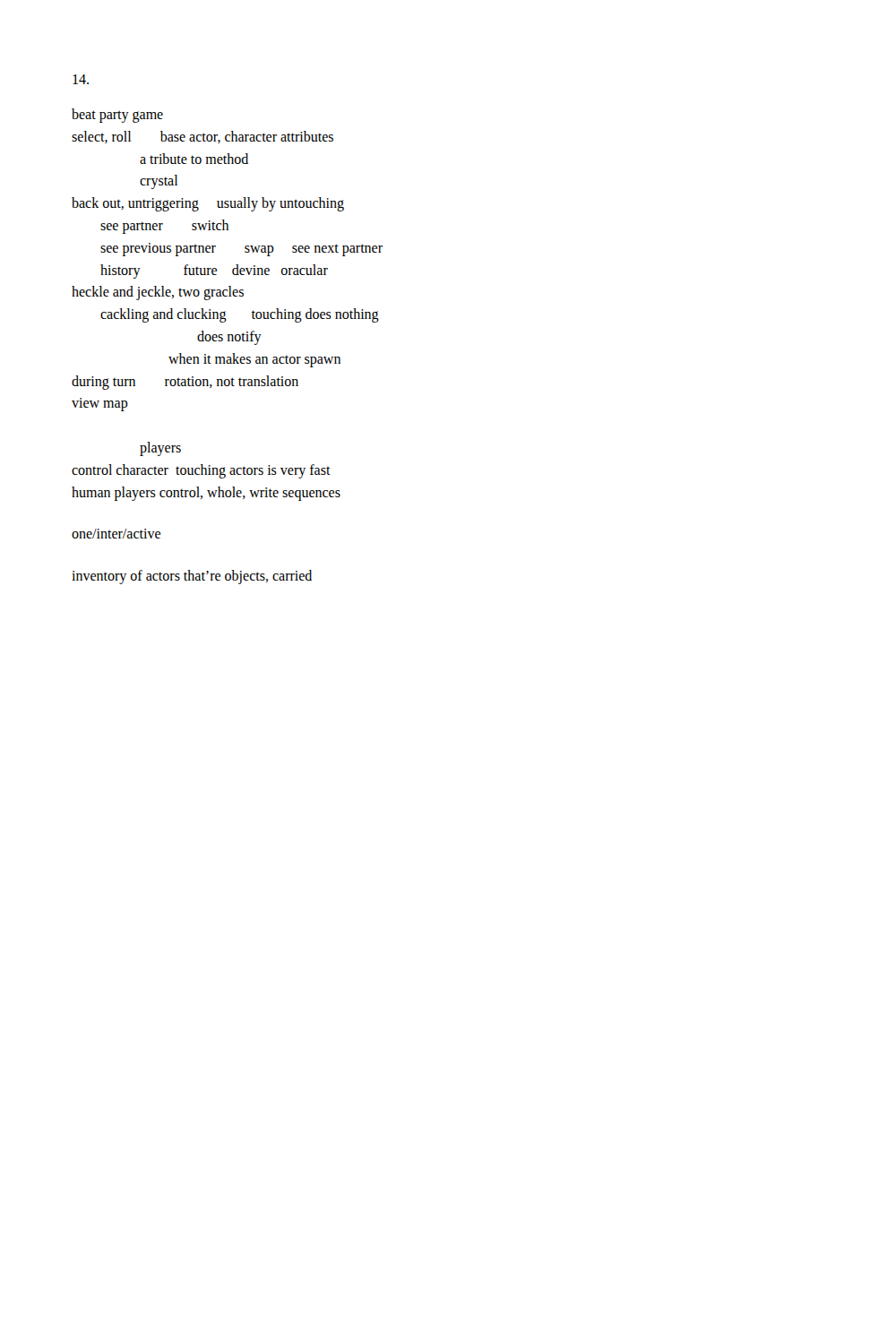The width and height of the screenshot is (896, 1344).
Task: Point to the block beginning "beat party game"
Action: [227, 303]
